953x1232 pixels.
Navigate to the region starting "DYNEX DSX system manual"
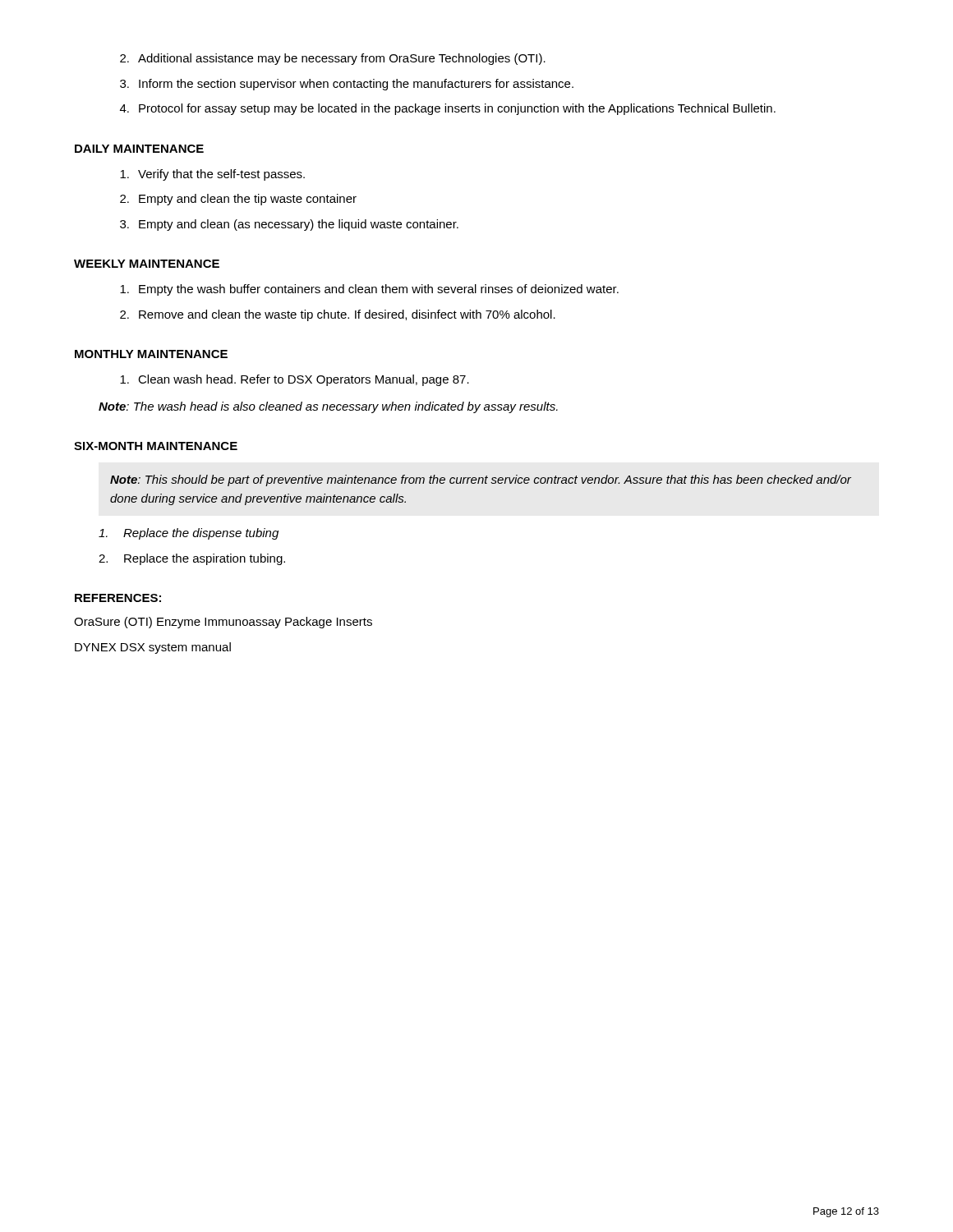coord(153,646)
